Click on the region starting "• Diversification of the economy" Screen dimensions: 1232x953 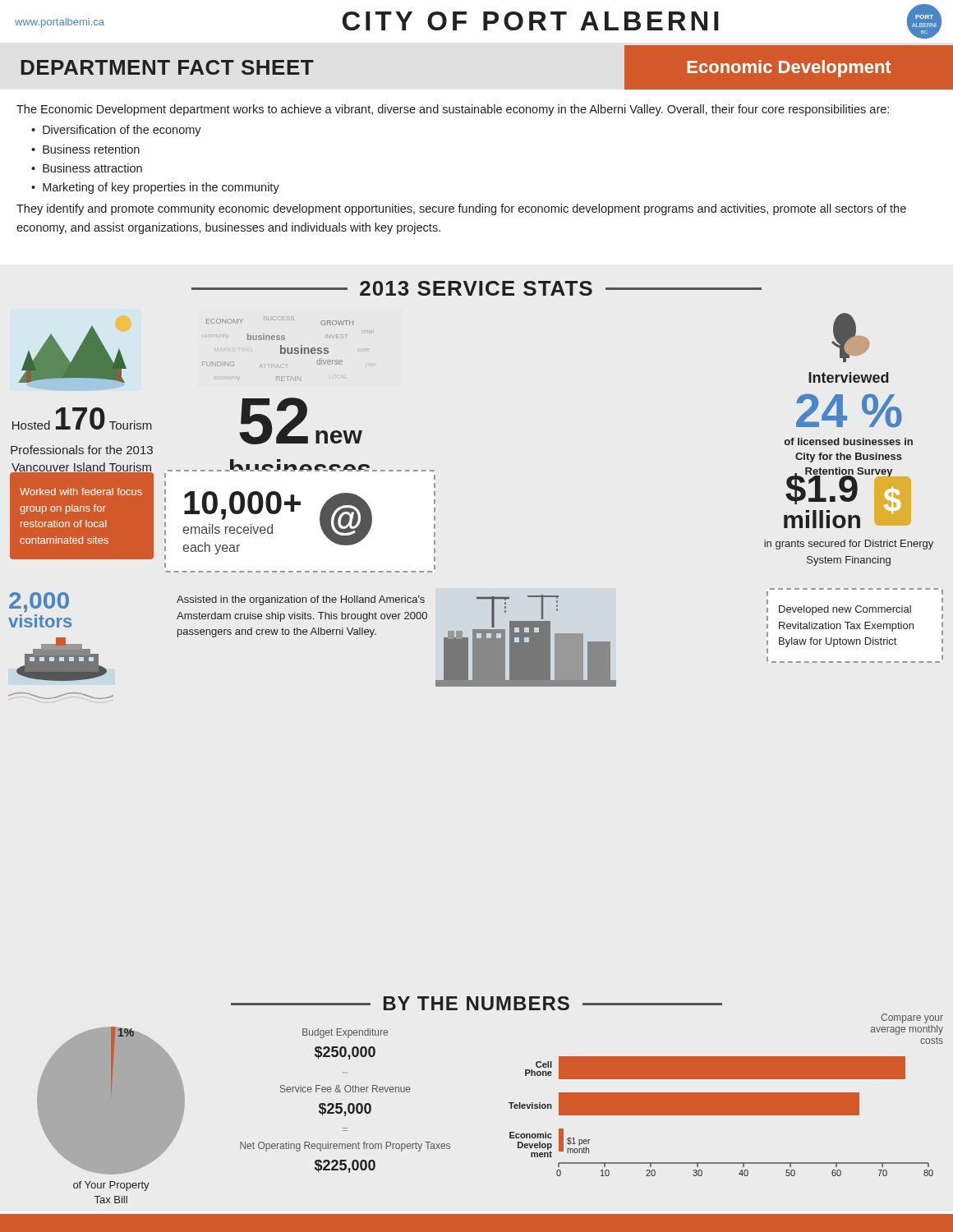click(x=116, y=130)
